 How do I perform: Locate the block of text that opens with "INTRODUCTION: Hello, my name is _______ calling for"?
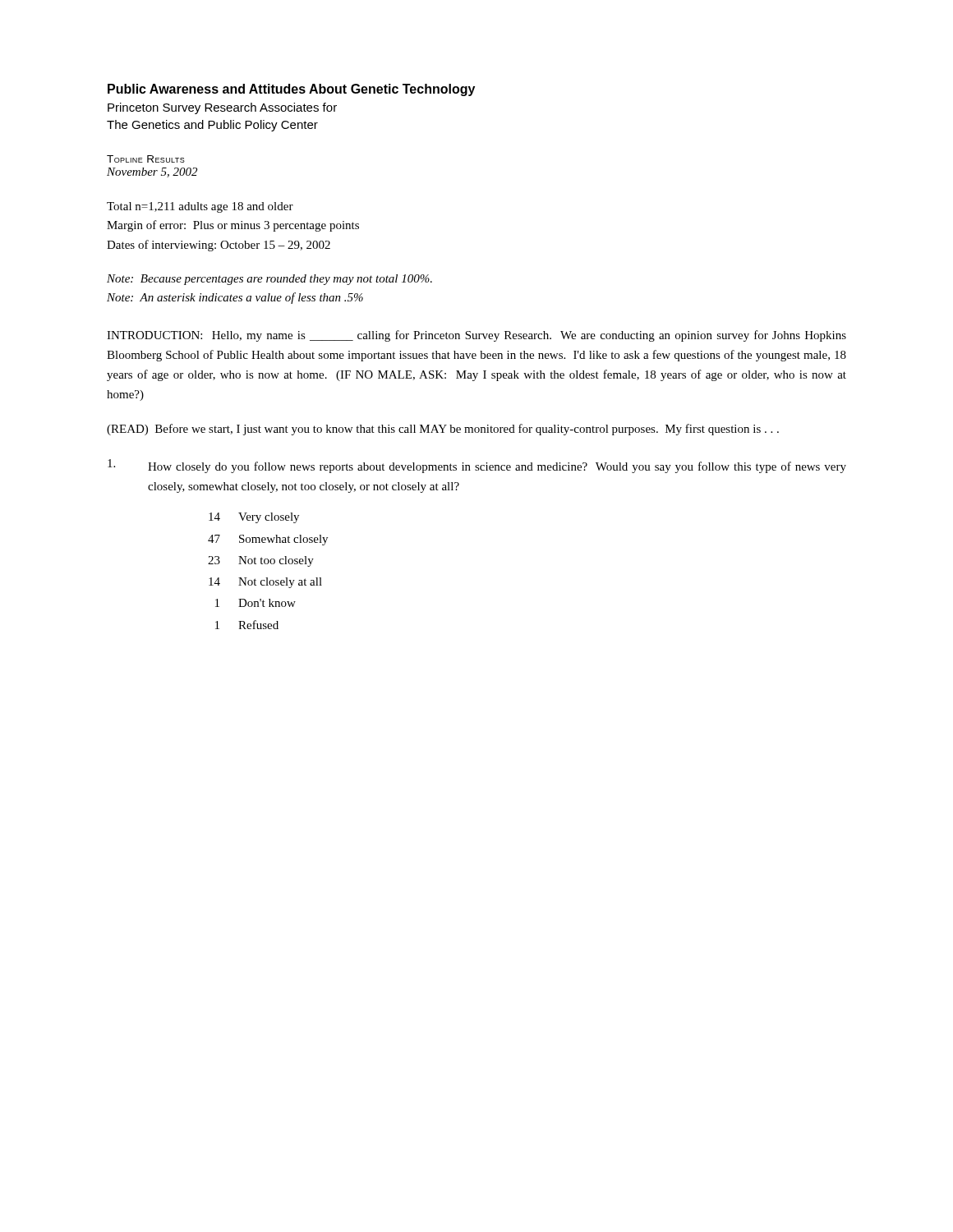476,365
